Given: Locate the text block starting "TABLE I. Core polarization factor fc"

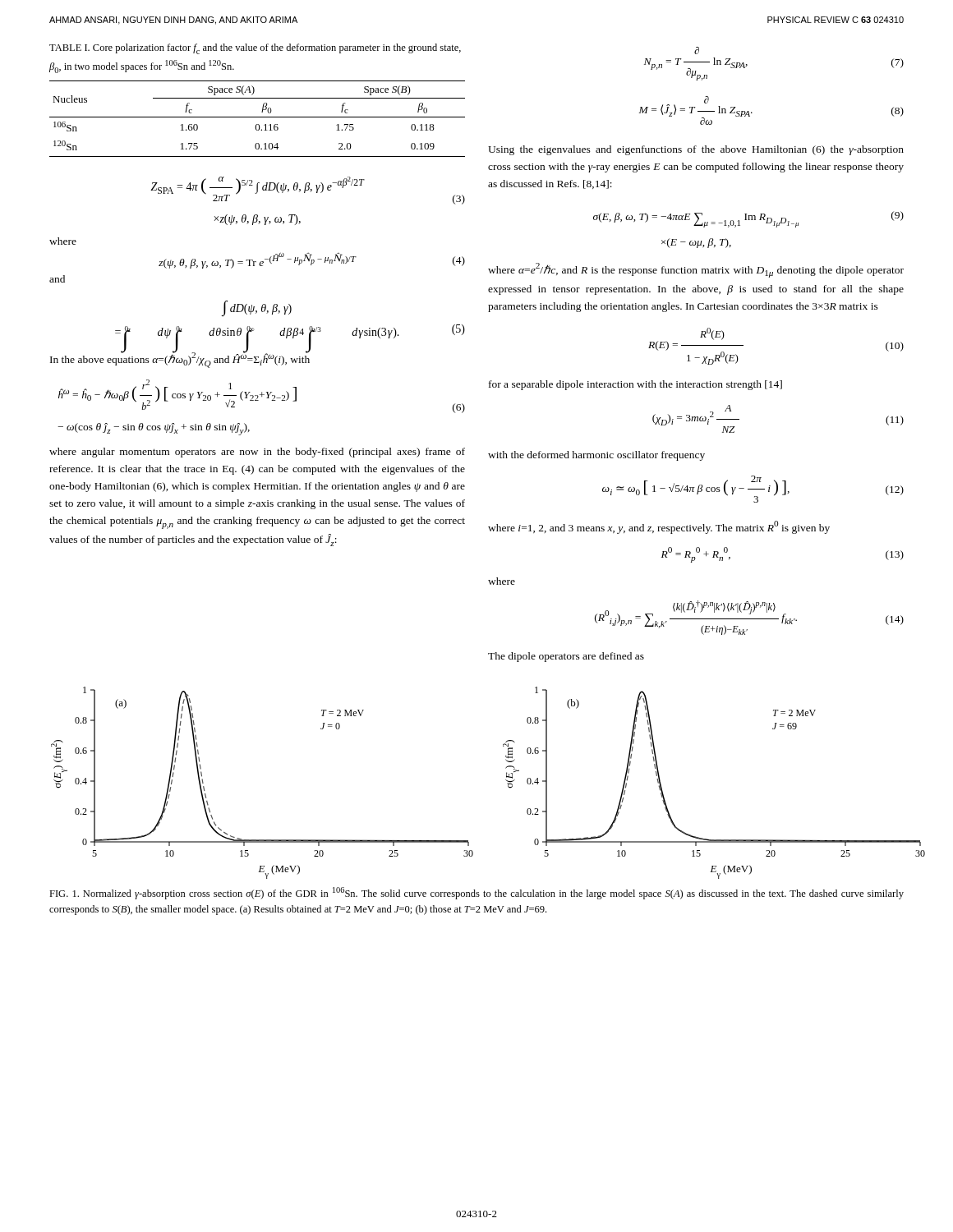Looking at the screenshot, I should 255,58.
